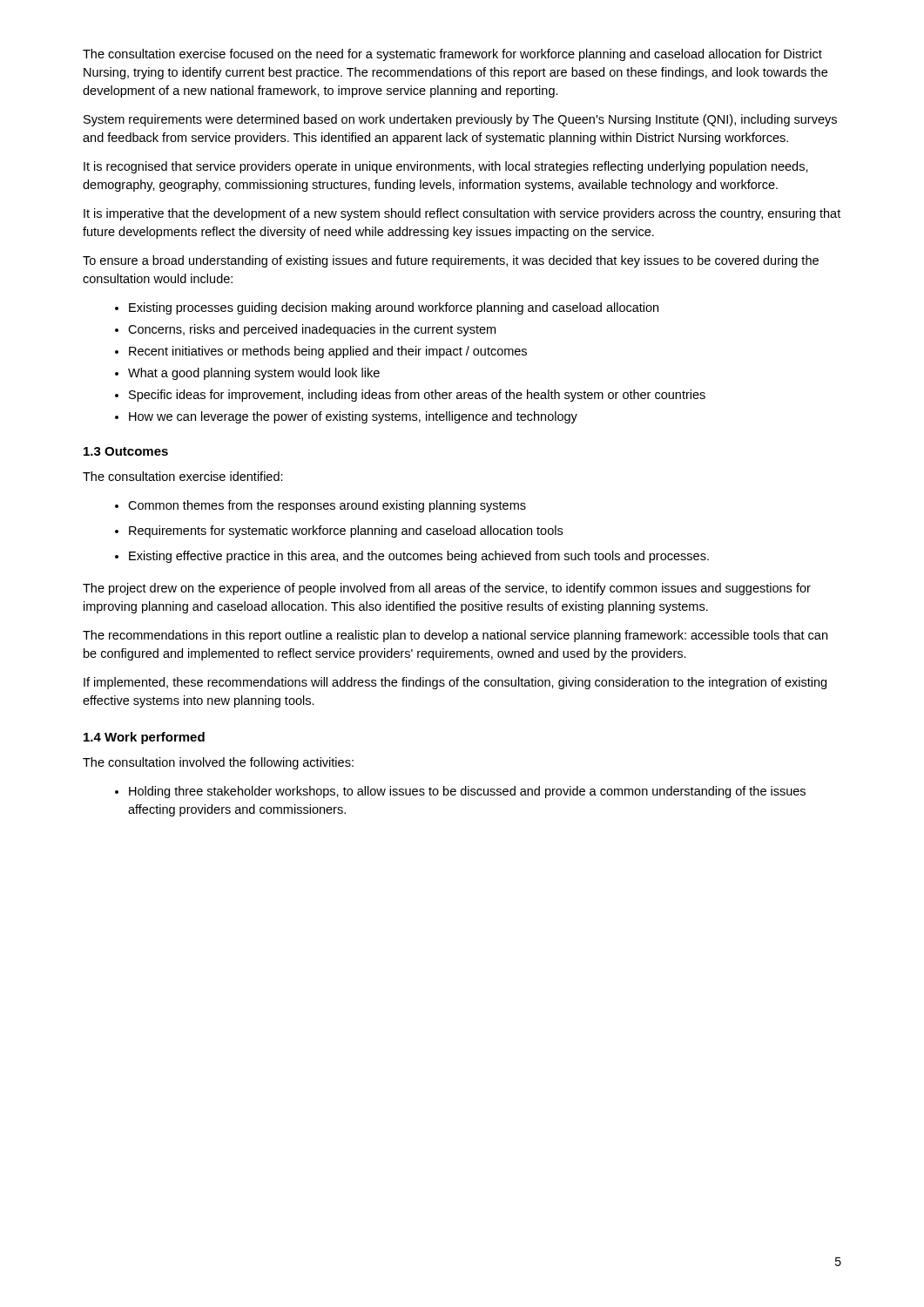Point to the passage starting "Existing effective practice in this area, and the"
924x1307 pixels.
(x=462, y=556)
